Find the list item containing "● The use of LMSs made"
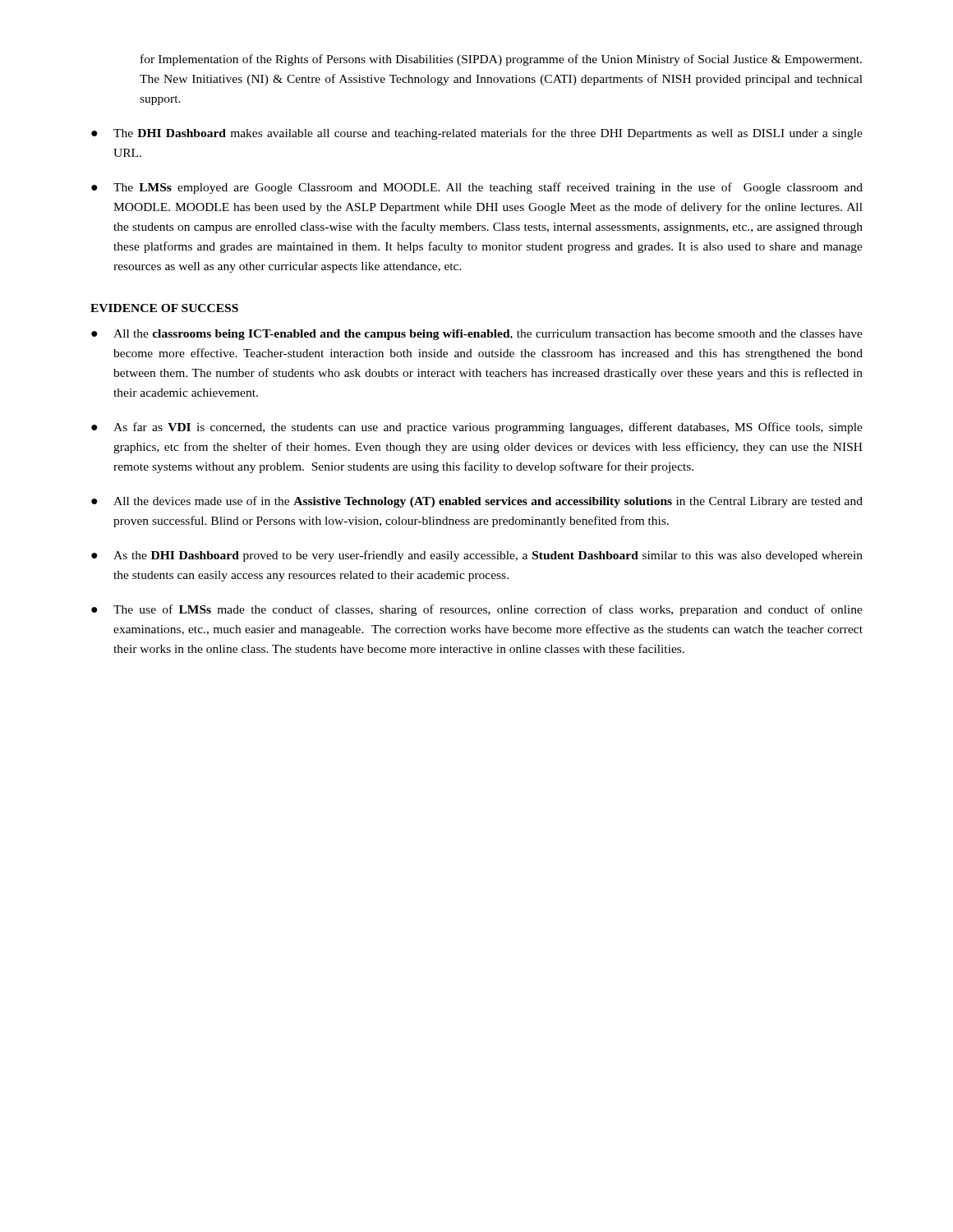 coord(476,629)
